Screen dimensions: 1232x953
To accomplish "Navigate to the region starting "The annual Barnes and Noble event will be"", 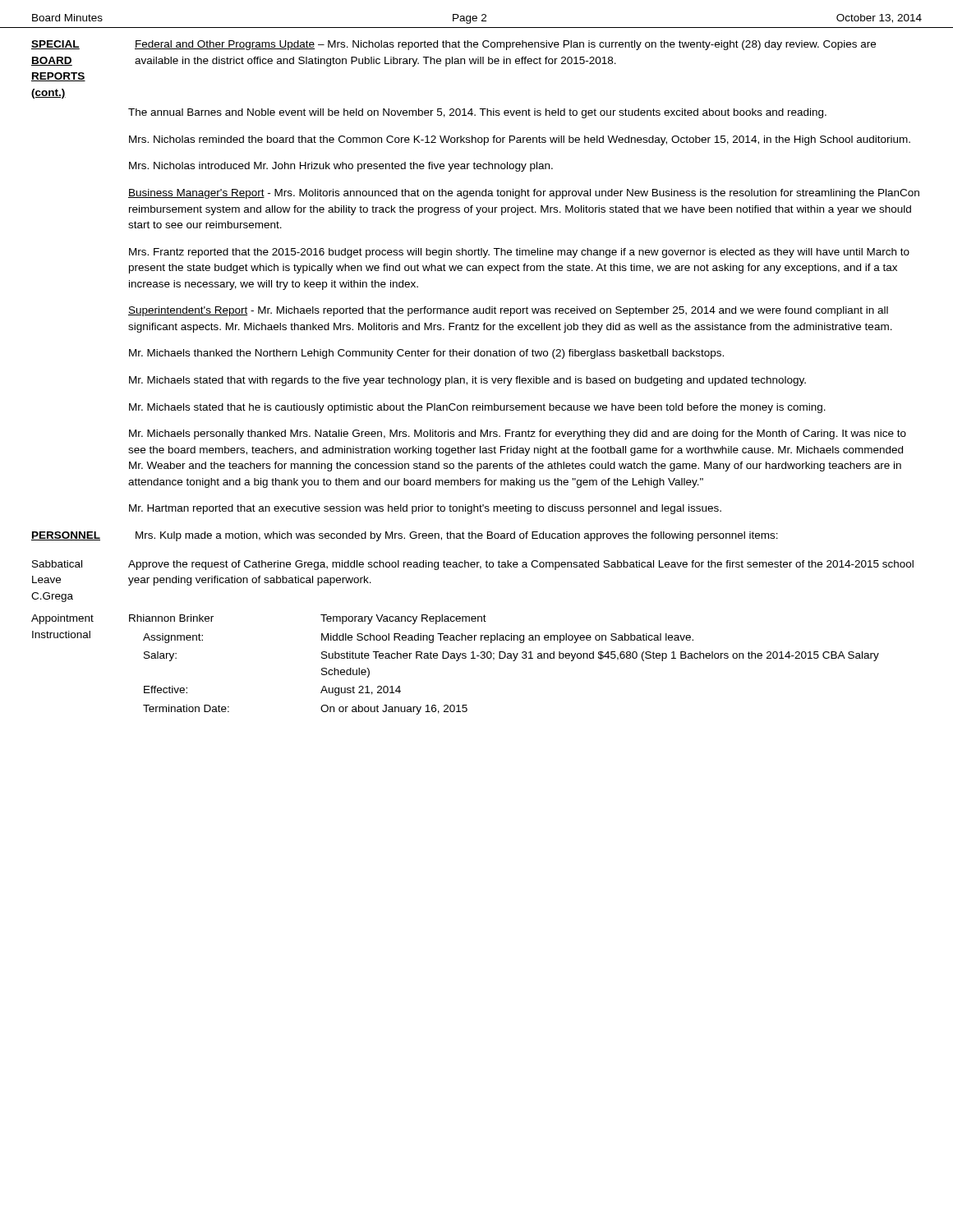I will (x=476, y=115).
